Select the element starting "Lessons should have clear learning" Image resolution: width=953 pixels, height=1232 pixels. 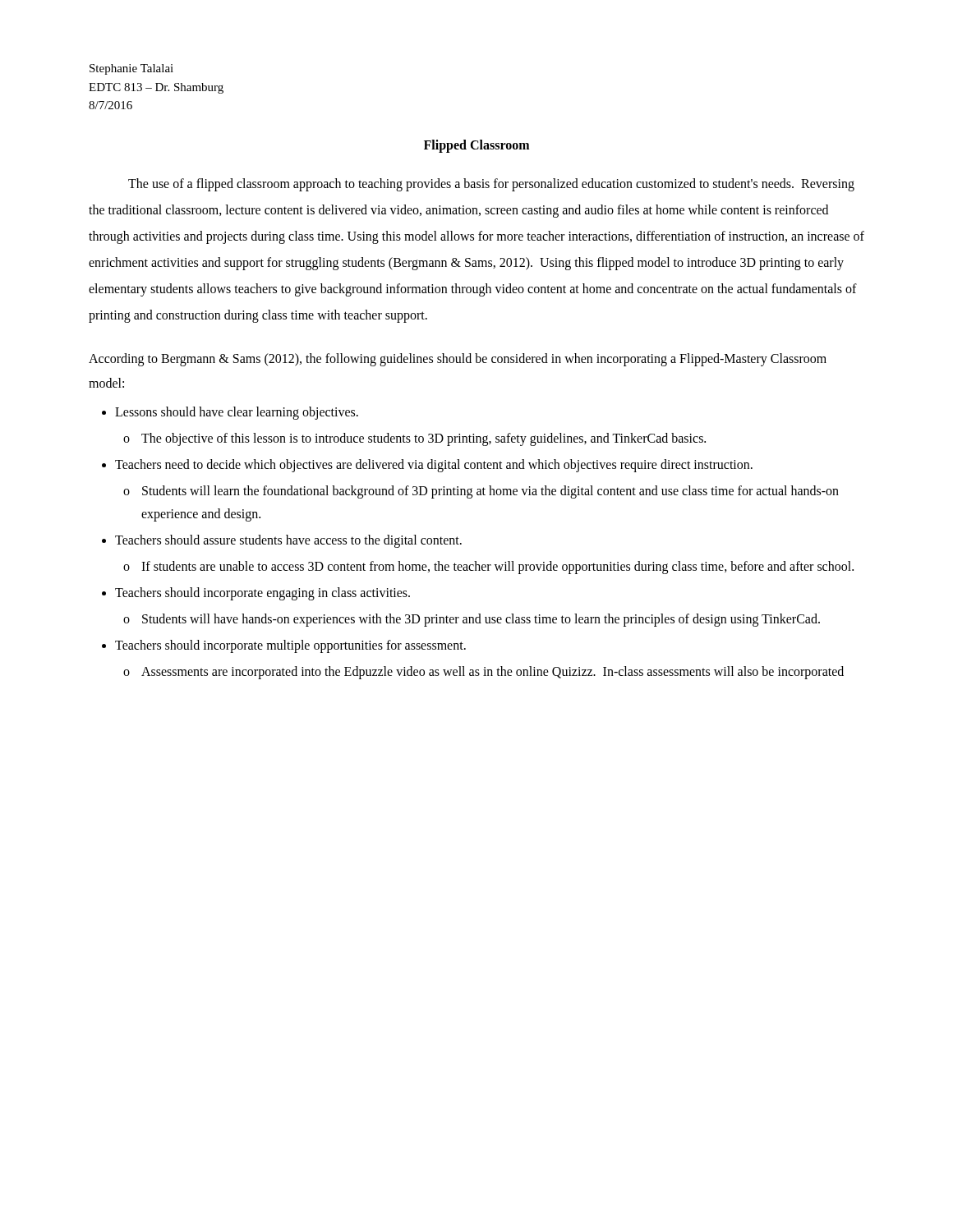pos(490,428)
